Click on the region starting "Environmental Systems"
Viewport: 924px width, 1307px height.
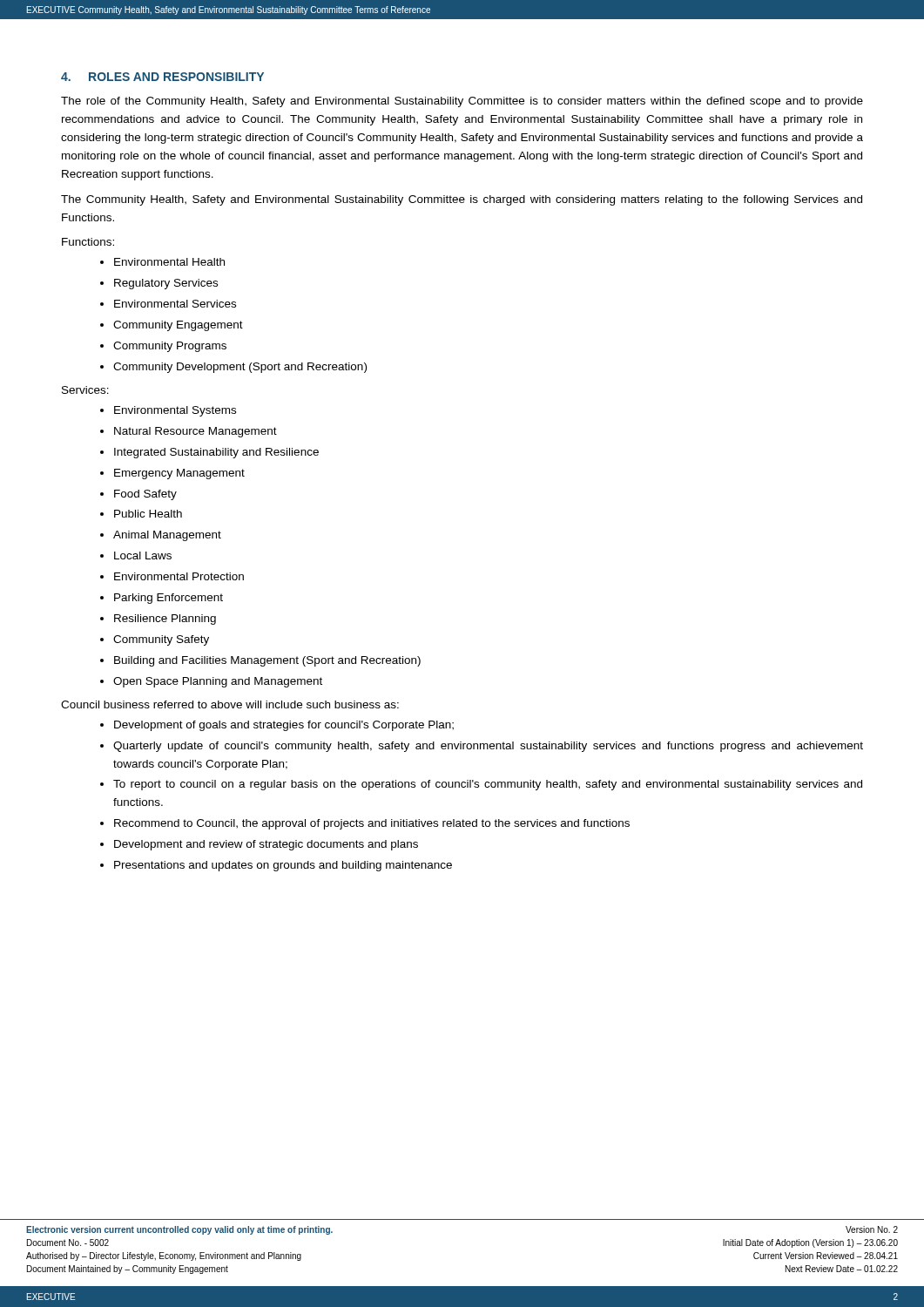point(175,410)
